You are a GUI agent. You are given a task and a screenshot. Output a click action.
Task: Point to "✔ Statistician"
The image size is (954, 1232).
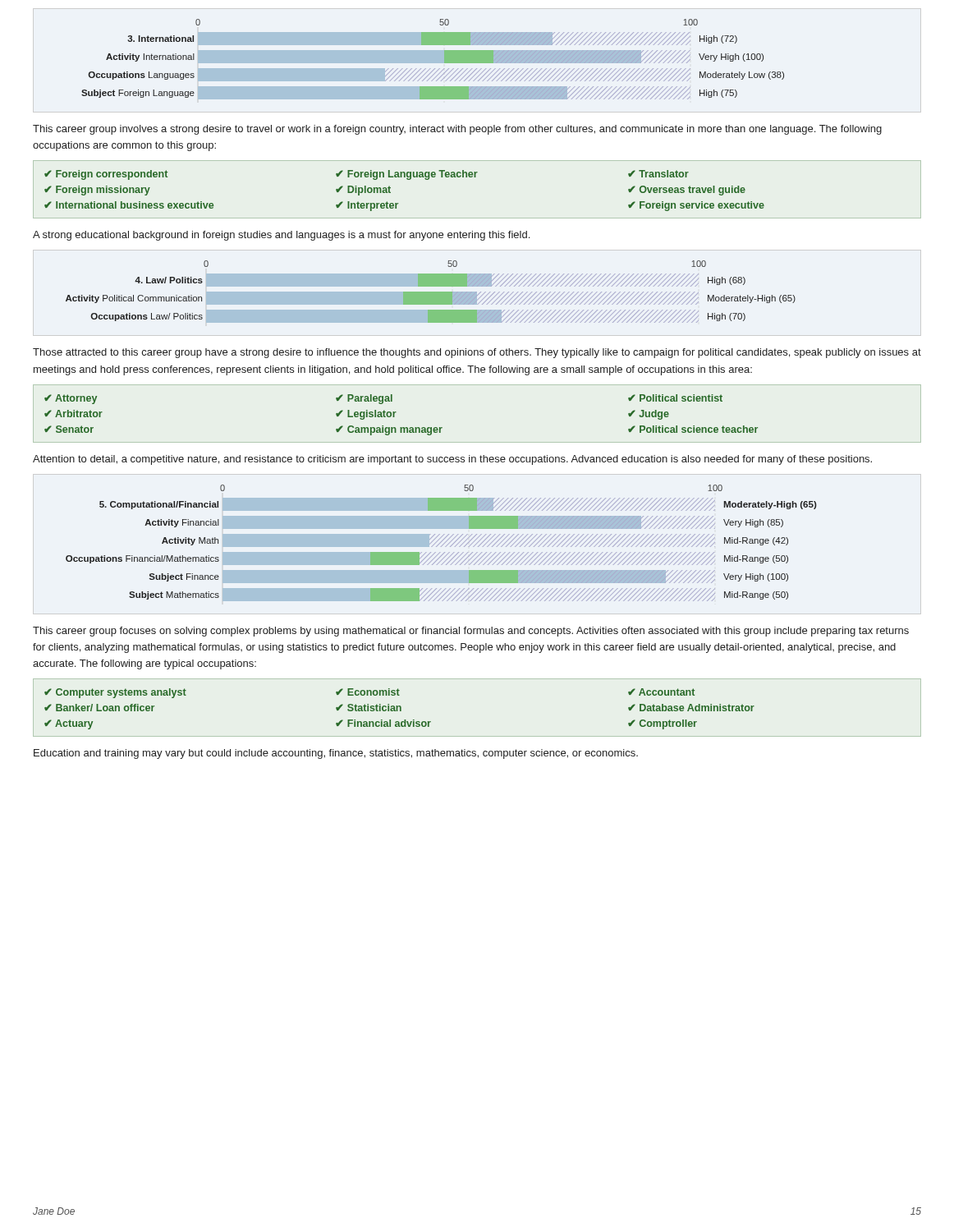(369, 708)
